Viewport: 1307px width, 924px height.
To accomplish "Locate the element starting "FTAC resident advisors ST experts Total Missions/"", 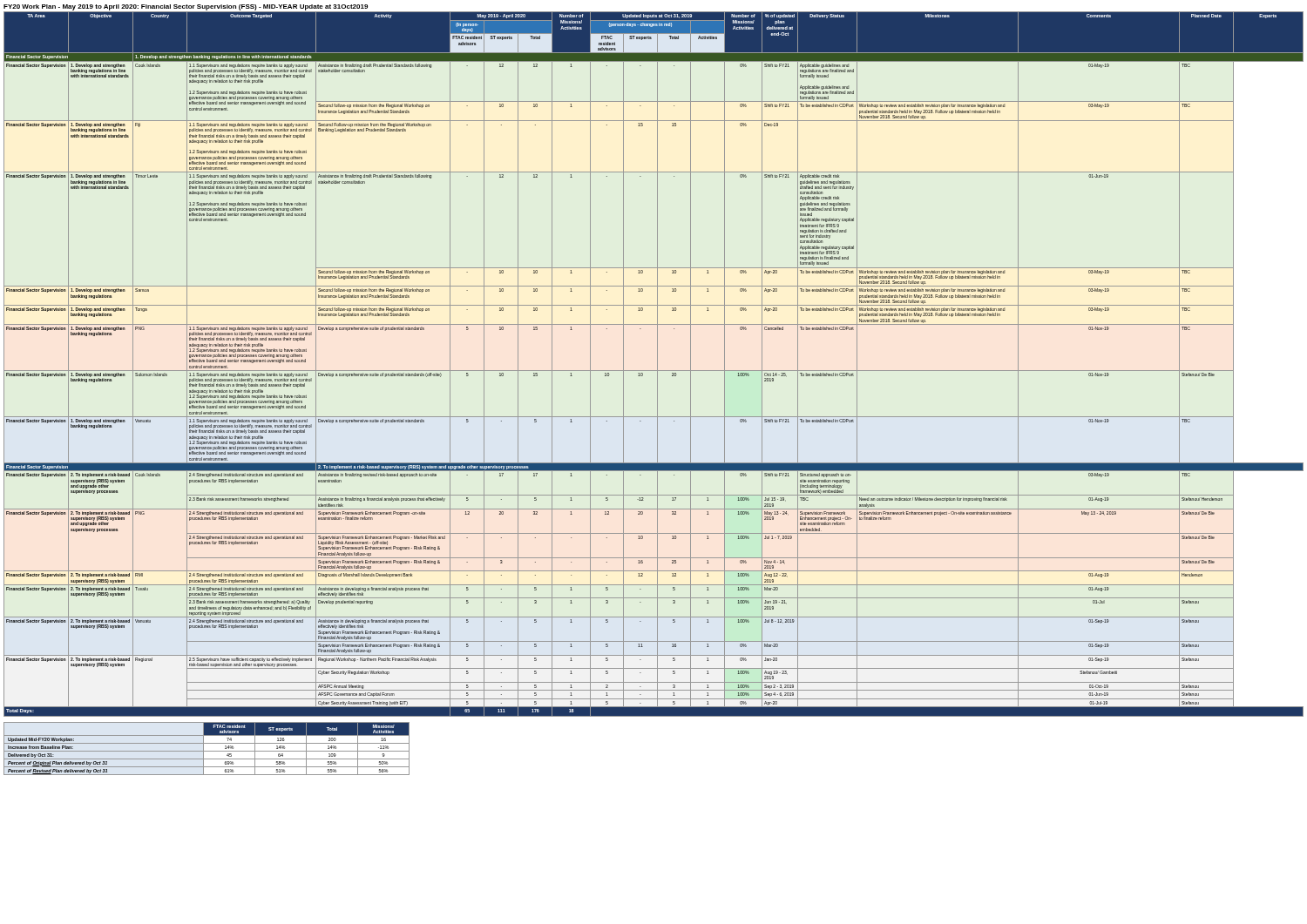I will tap(207, 748).
